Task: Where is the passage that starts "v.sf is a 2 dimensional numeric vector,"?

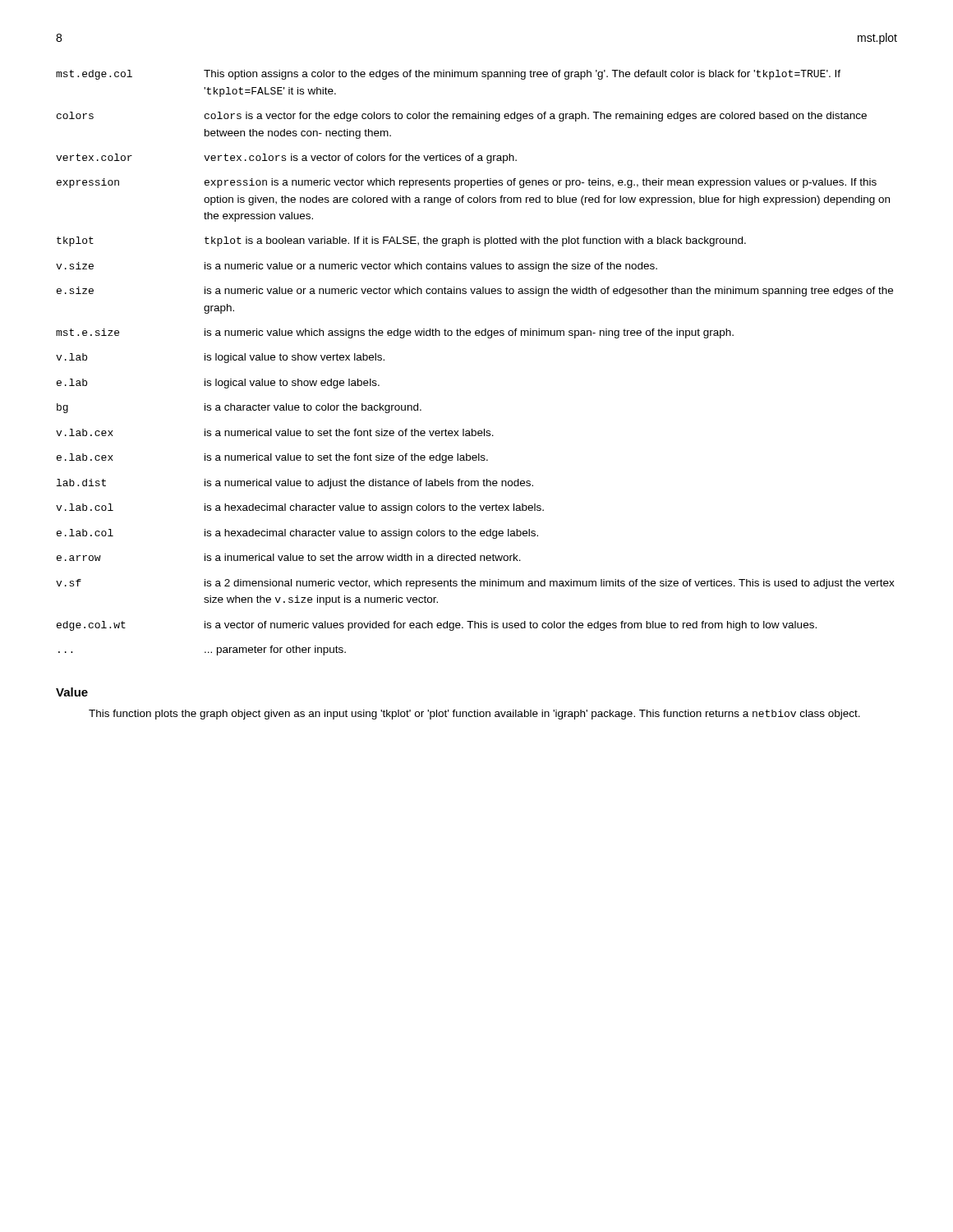Action: pos(476,591)
